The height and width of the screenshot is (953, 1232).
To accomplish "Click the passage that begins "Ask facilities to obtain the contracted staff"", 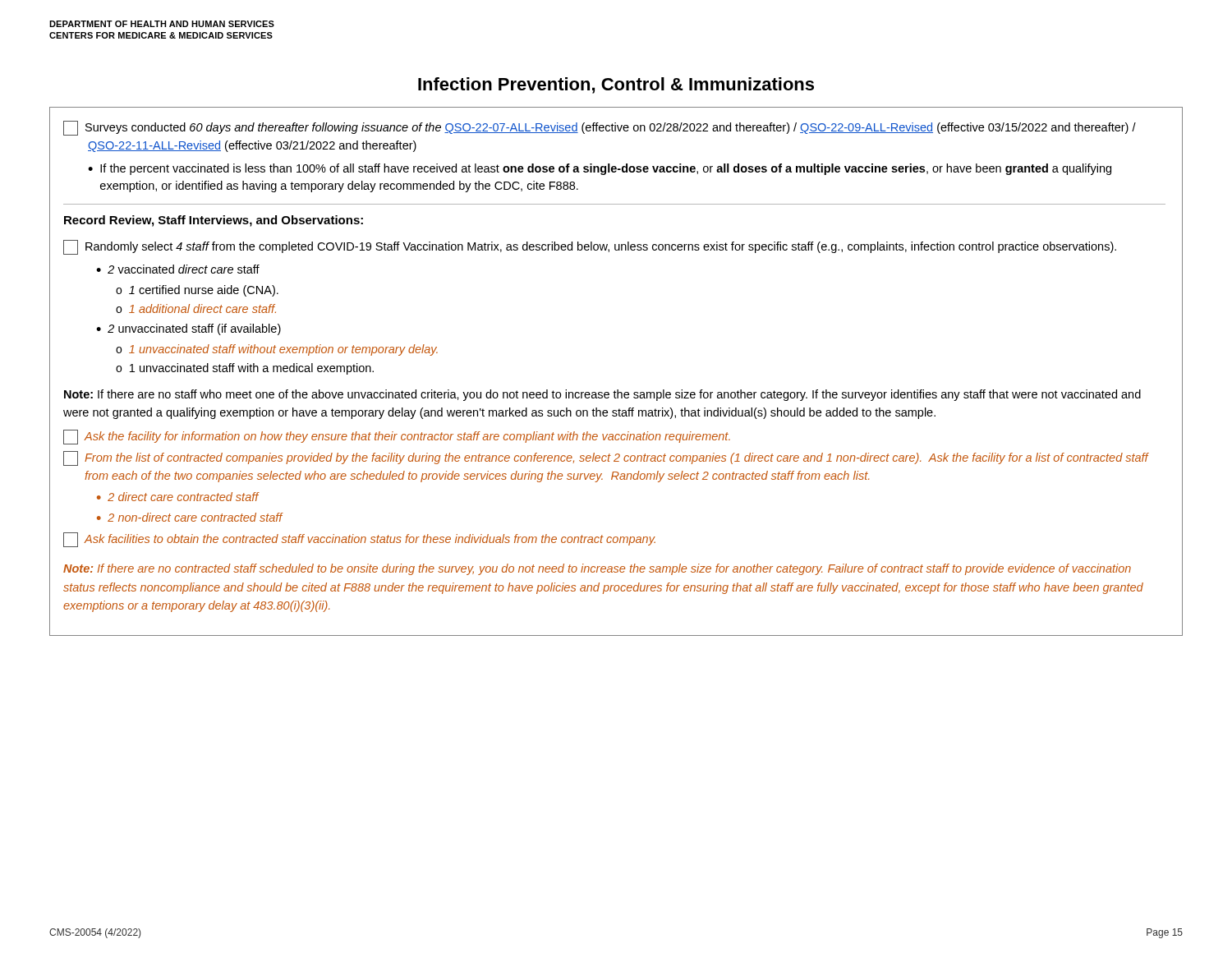I will pos(614,539).
